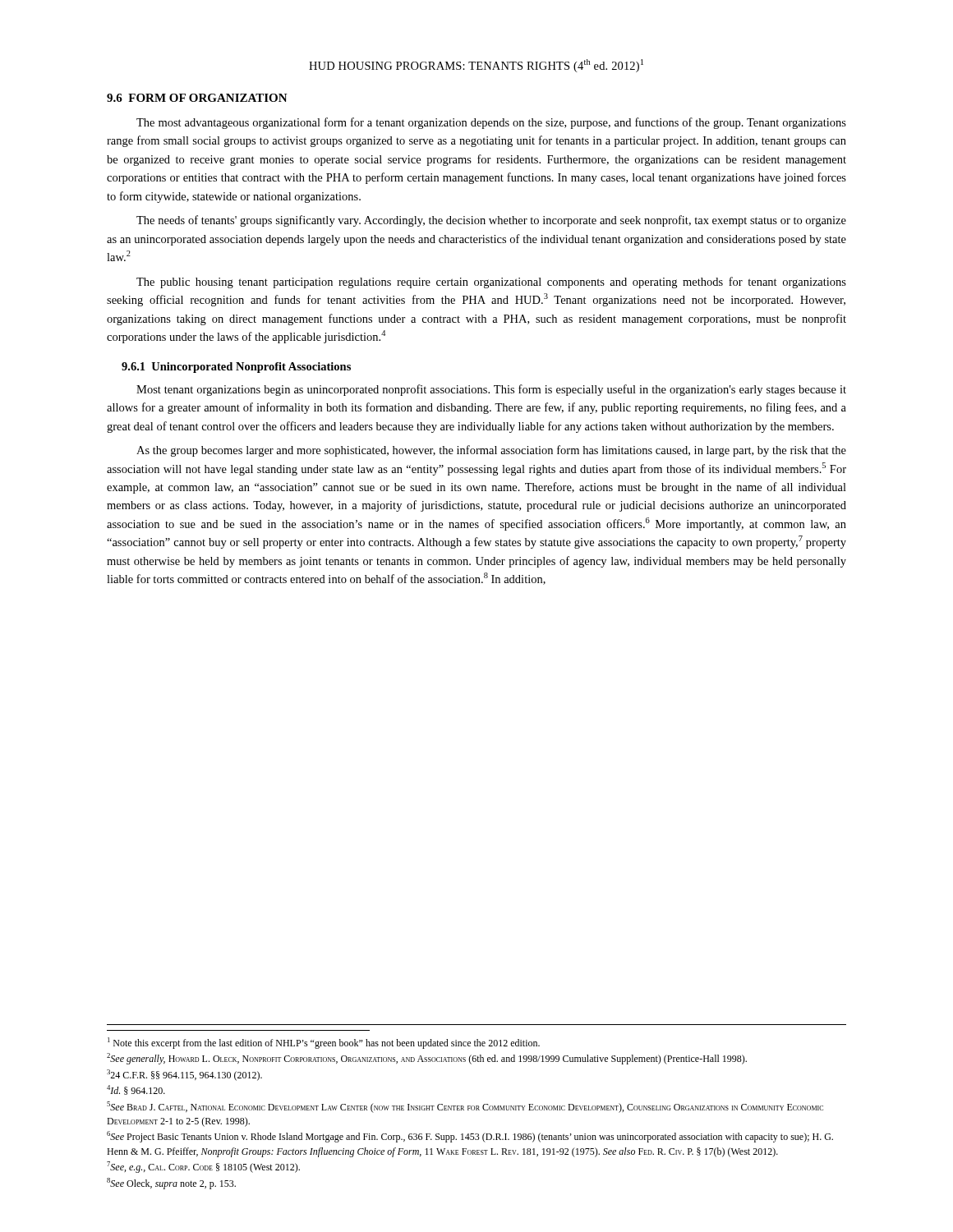Locate the block starting "6See Project Basic Tenants Union"
Image resolution: width=953 pixels, height=1232 pixels.
click(x=470, y=1144)
